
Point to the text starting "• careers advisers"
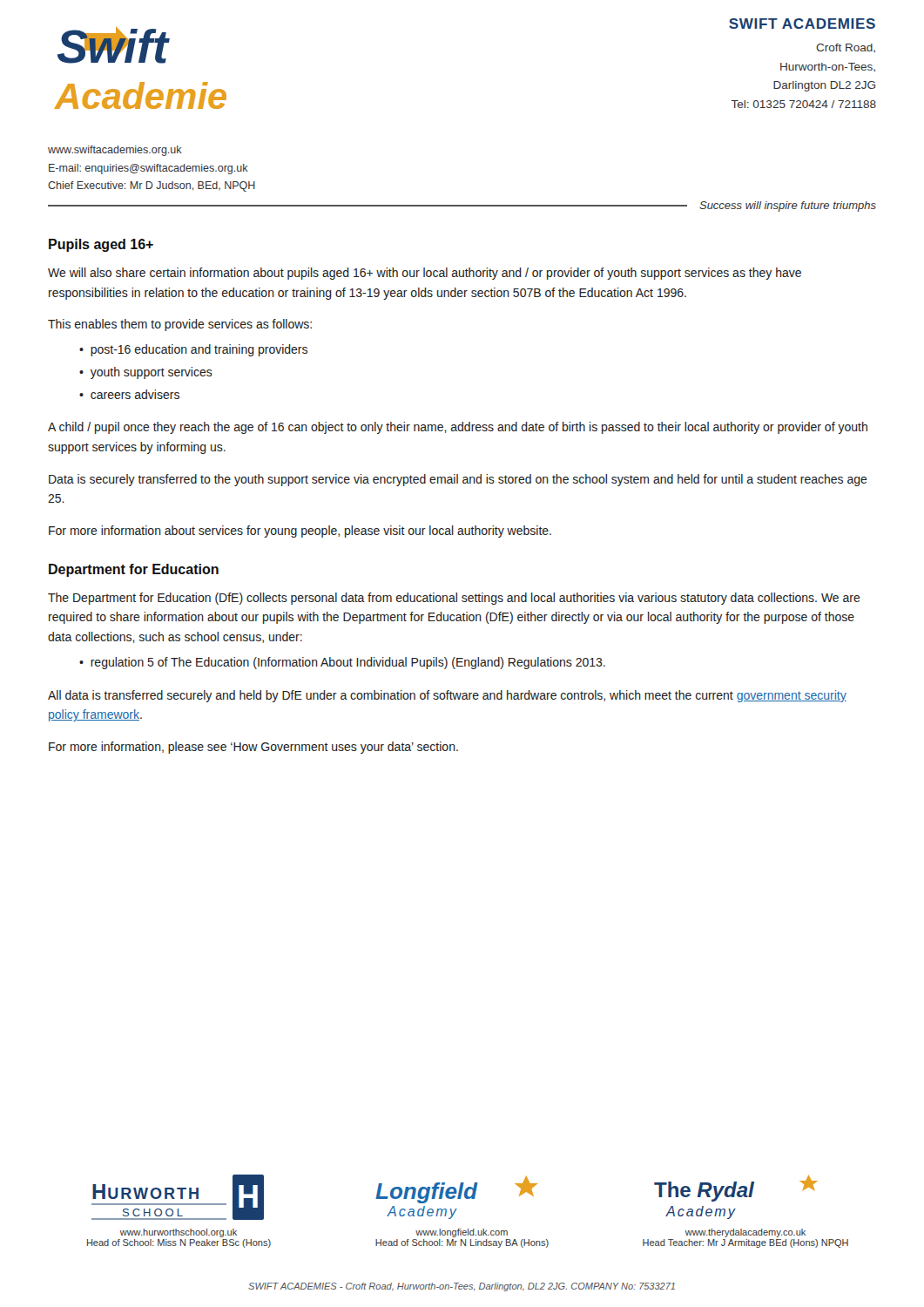coord(129,394)
